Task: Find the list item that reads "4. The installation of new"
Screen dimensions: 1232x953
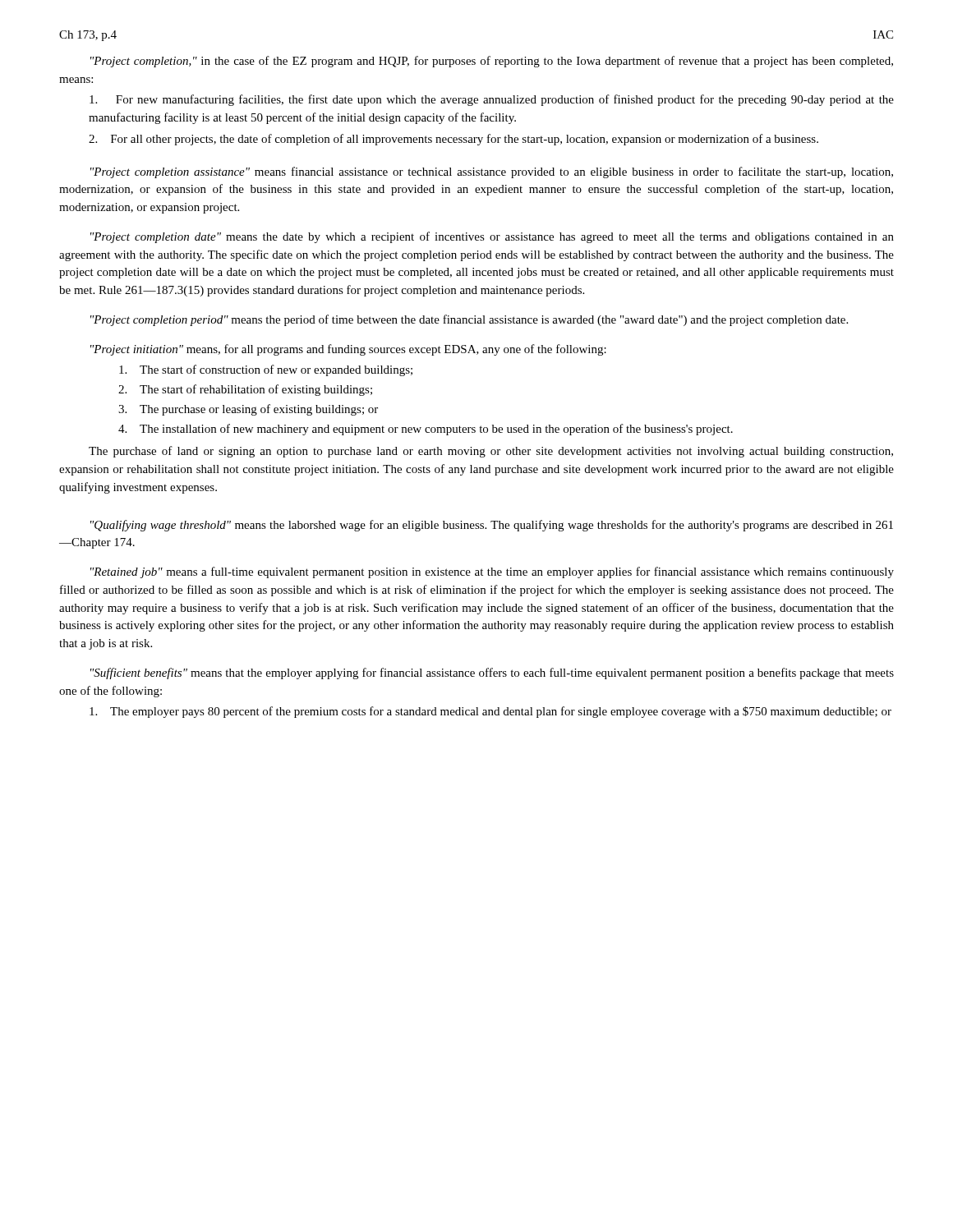Action: pyautogui.click(x=426, y=428)
